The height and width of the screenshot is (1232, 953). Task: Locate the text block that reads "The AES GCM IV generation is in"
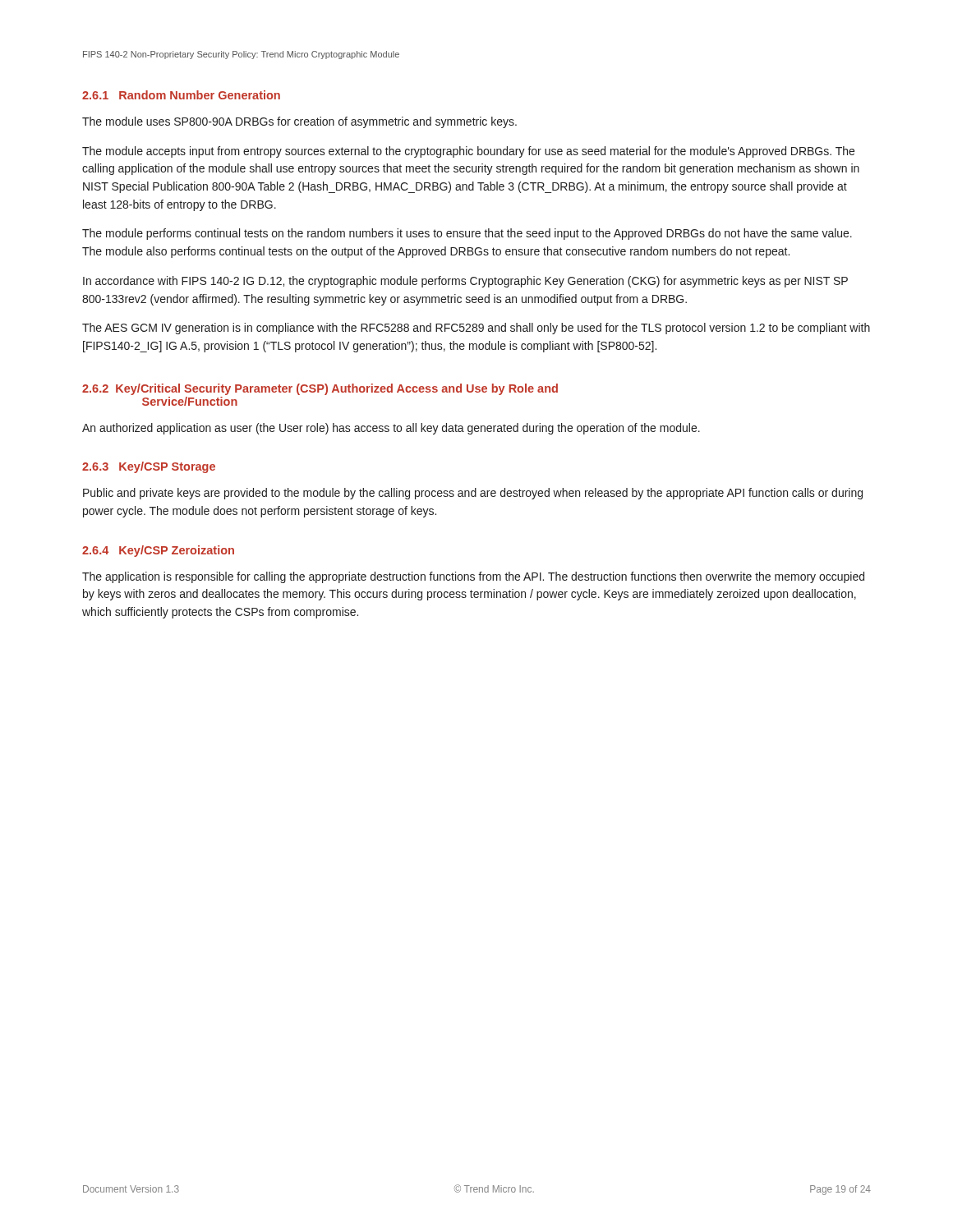(476, 338)
